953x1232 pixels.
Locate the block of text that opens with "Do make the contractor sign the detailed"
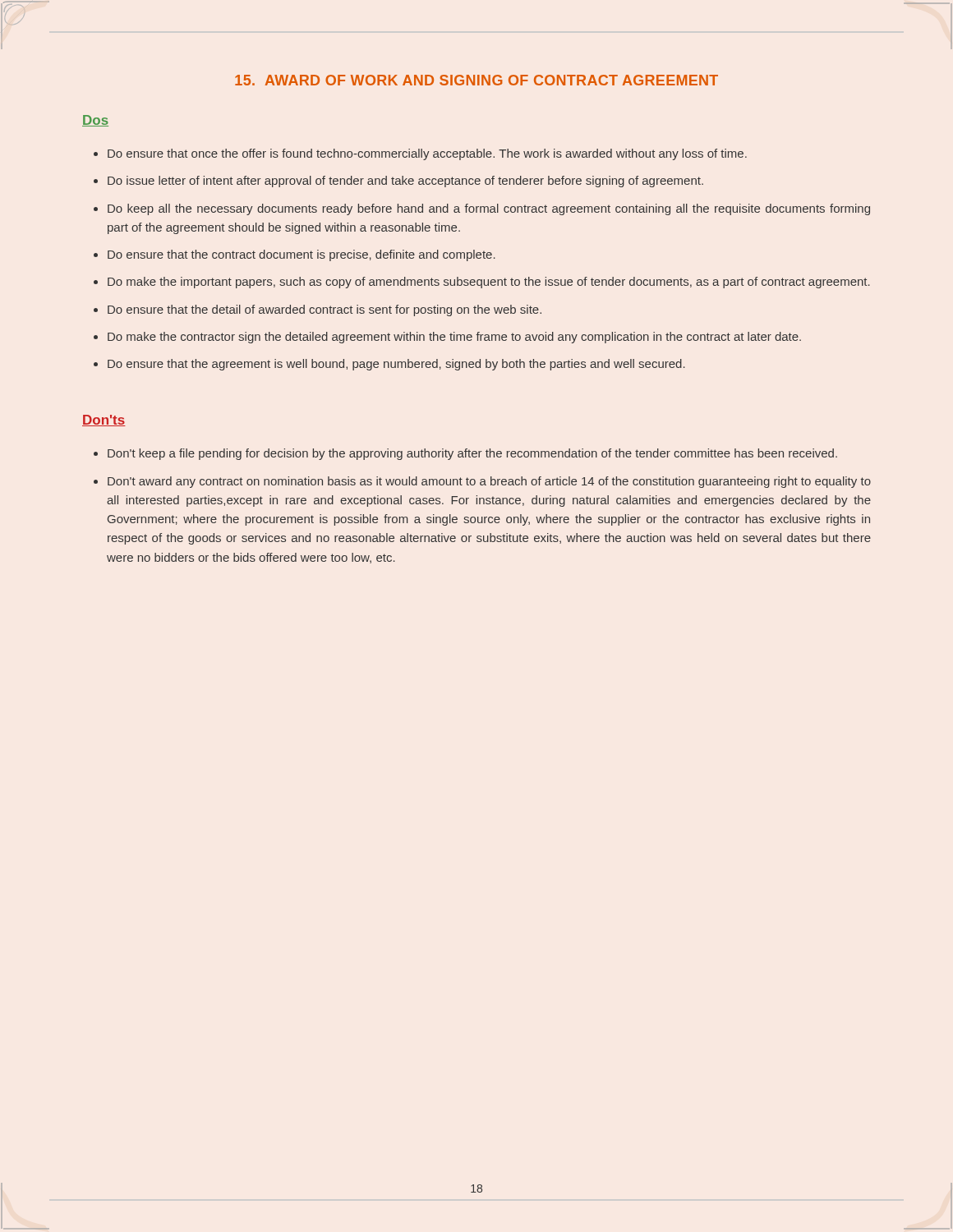tap(454, 336)
